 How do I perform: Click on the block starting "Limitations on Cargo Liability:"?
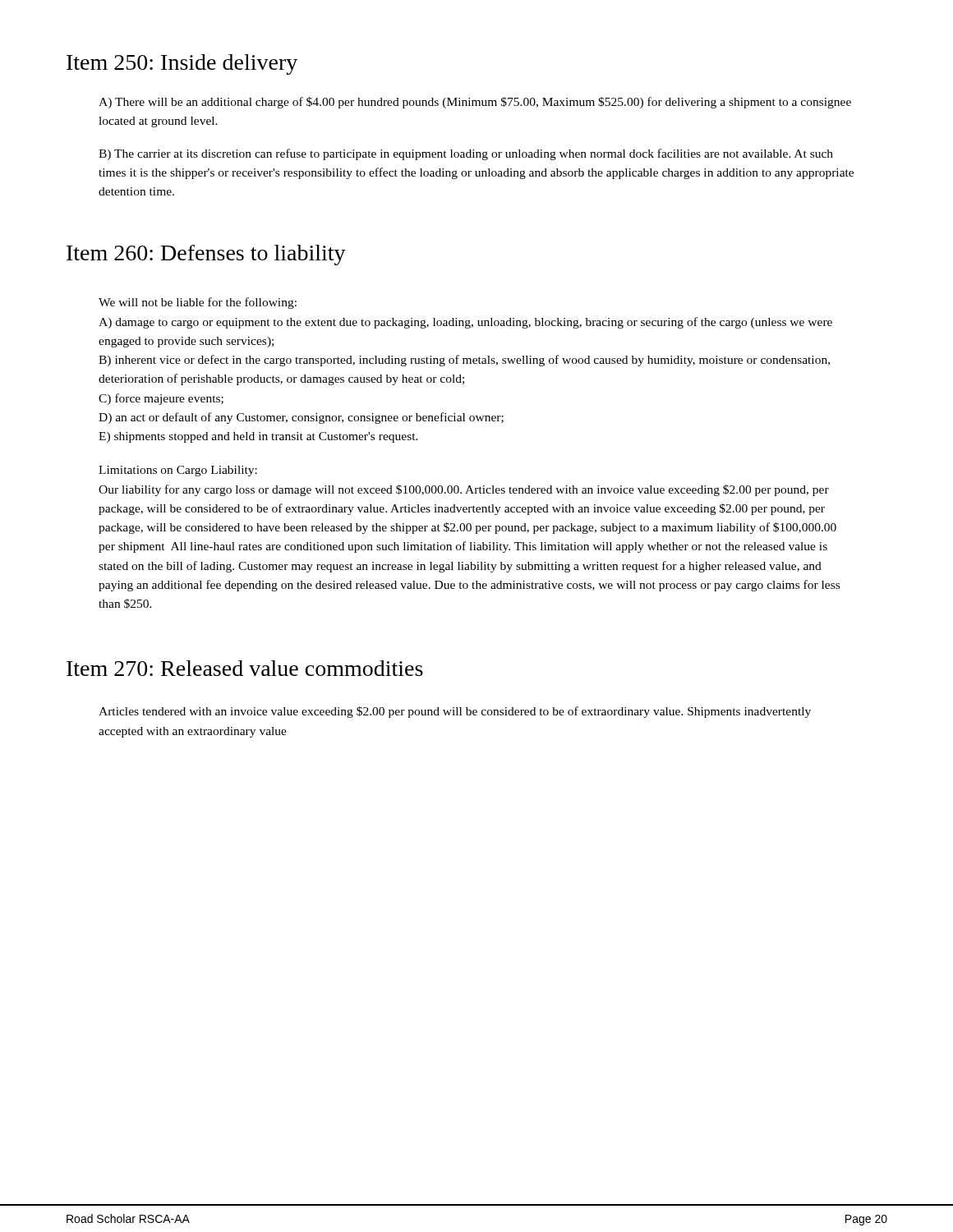pyautogui.click(x=469, y=536)
